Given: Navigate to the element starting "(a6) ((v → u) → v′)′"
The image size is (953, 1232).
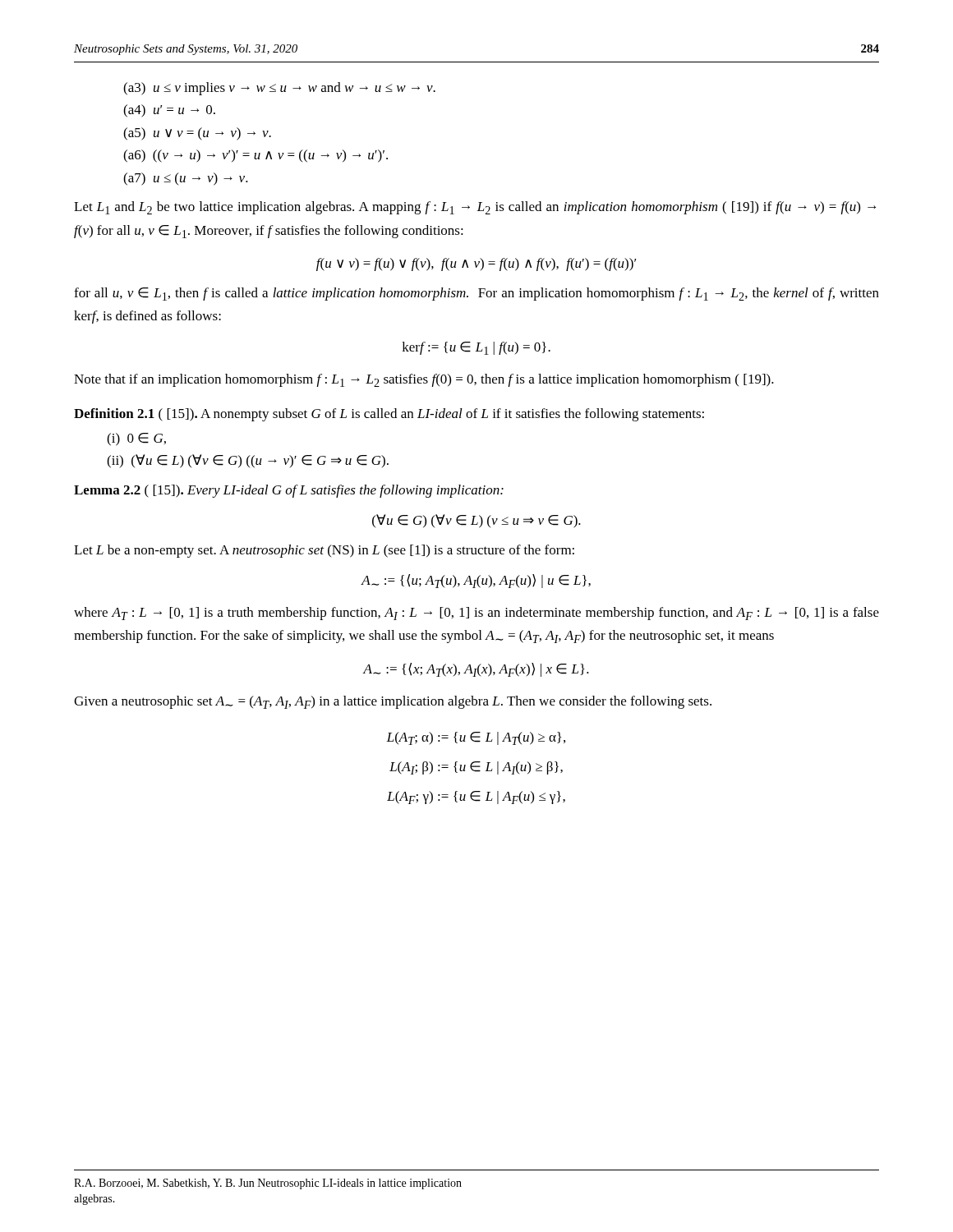Looking at the screenshot, I should click(x=256, y=155).
